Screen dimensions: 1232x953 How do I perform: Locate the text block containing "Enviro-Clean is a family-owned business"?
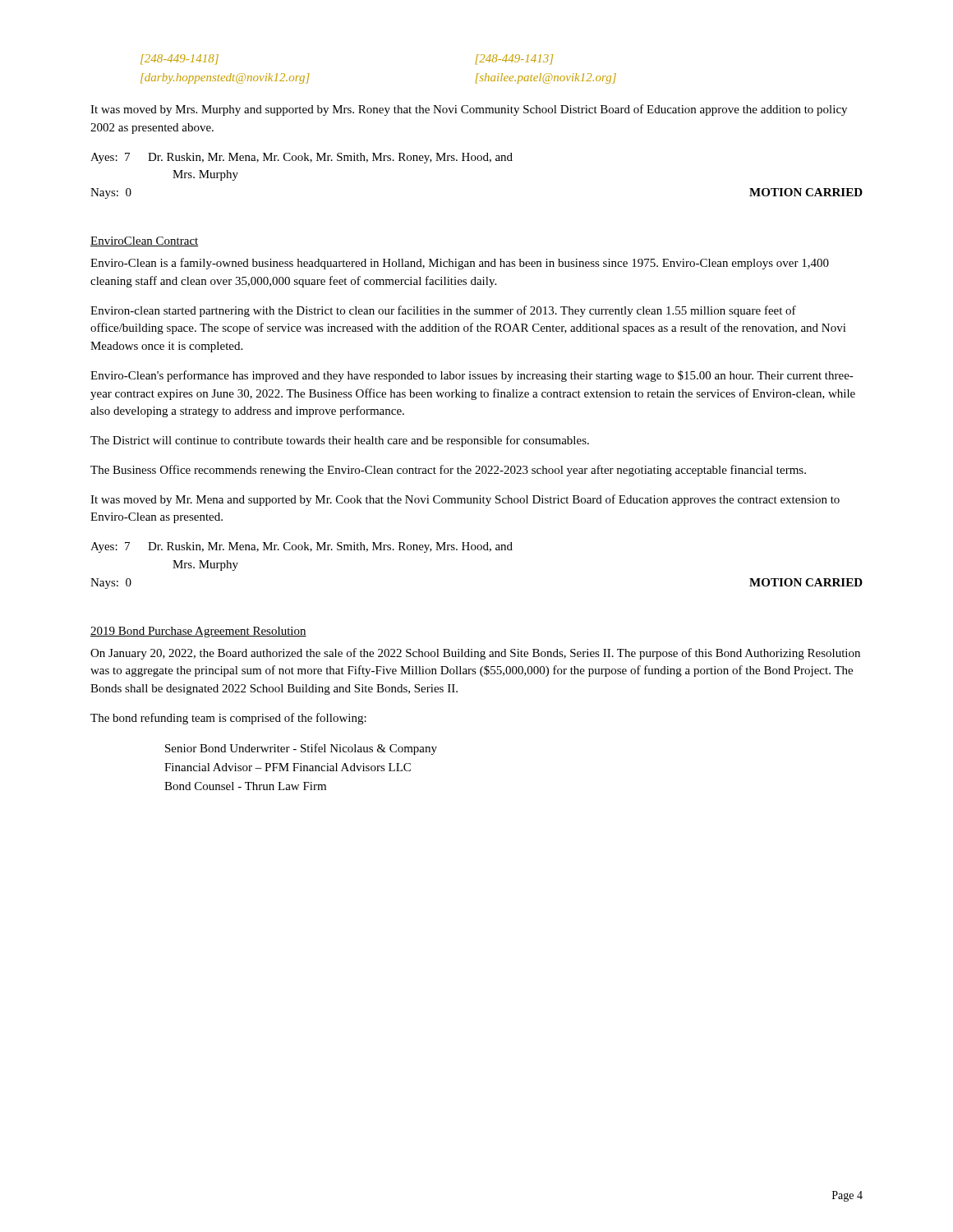[460, 272]
